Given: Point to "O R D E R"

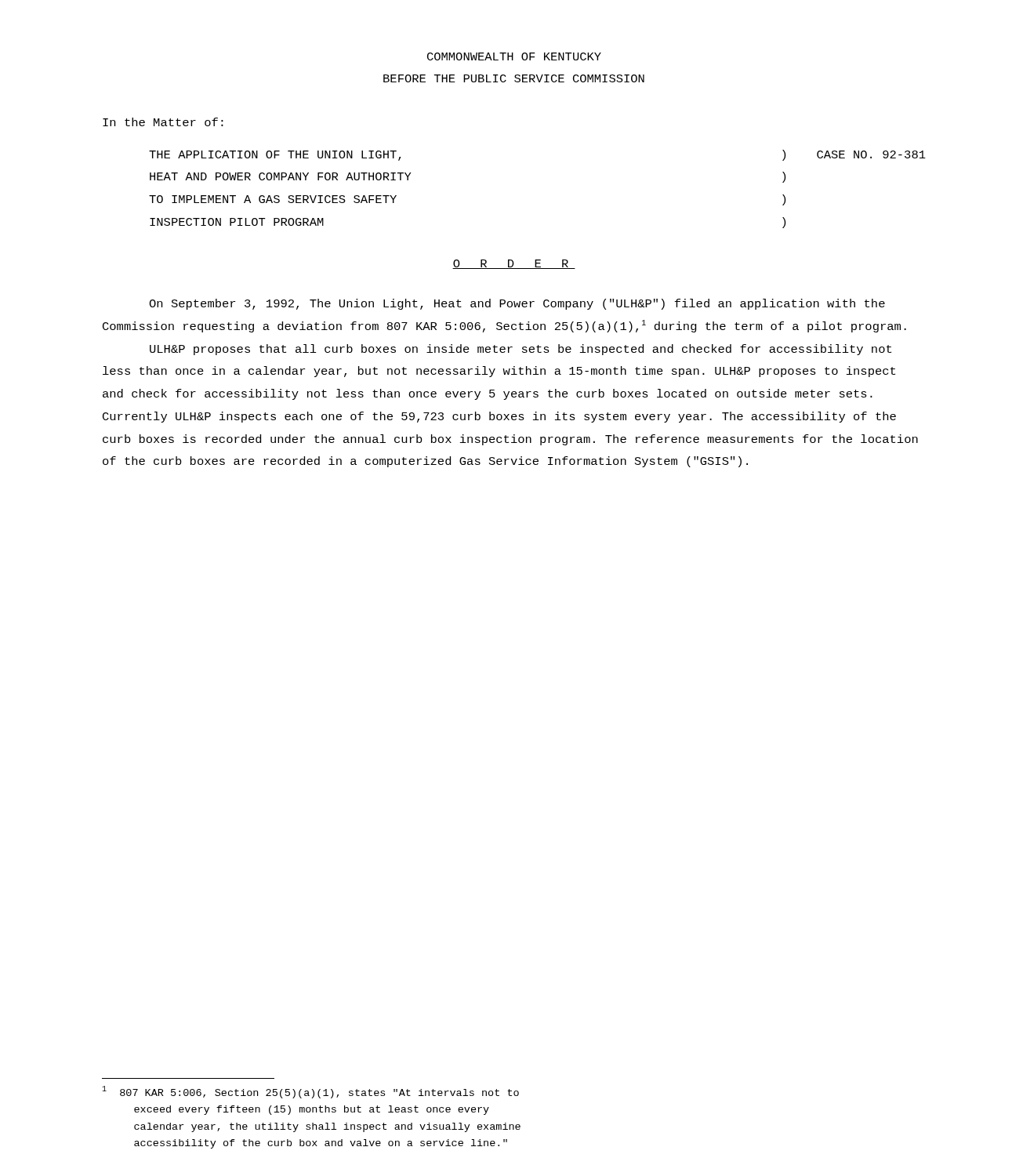Looking at the screenshot, I should pyautogui.click(x=514, y=265).
